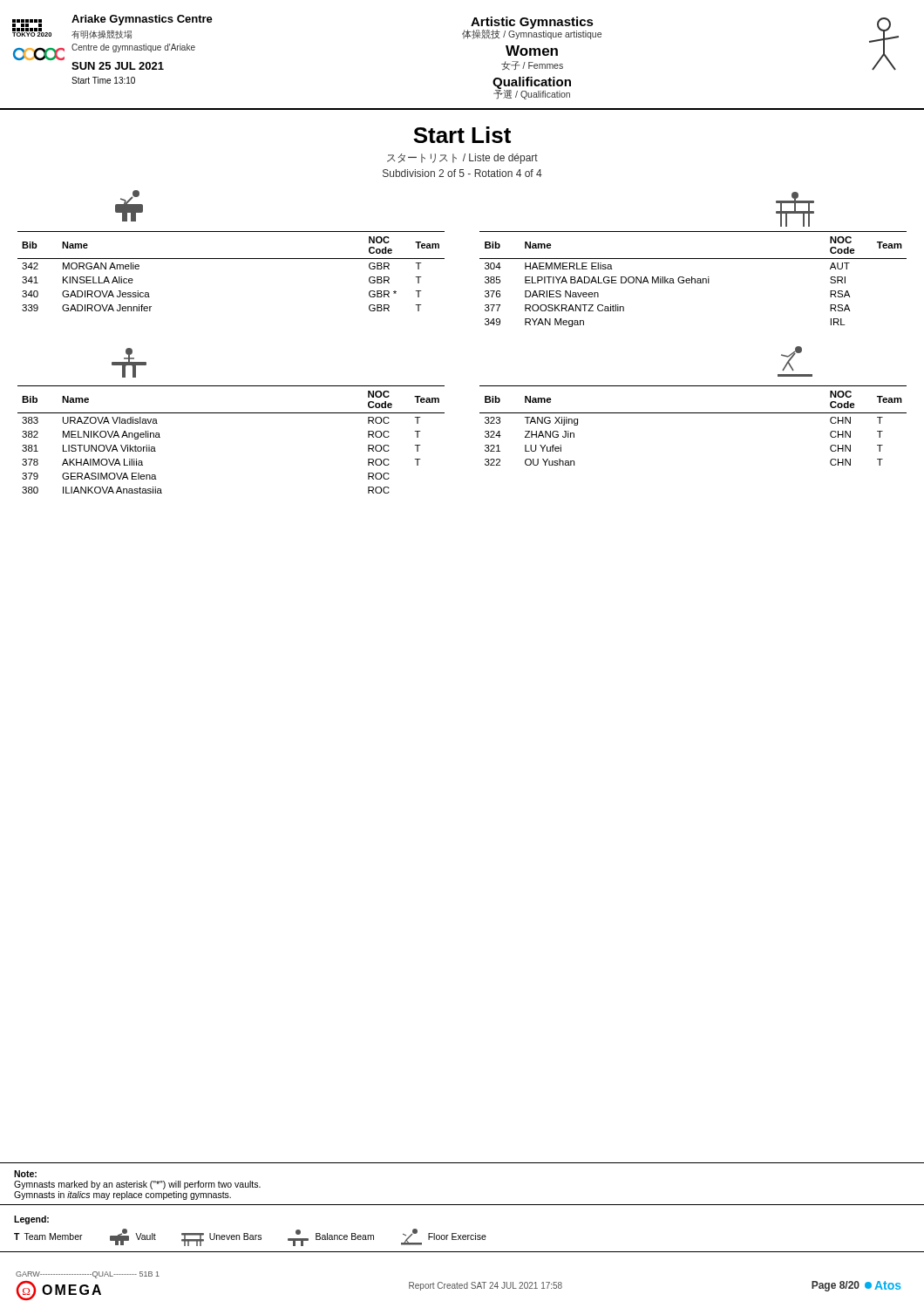Locate the block of text that opens with "Subdivision 2 of 5 - Rotation 4 of"
924x1308 pixels.
[x=462, y=174]
